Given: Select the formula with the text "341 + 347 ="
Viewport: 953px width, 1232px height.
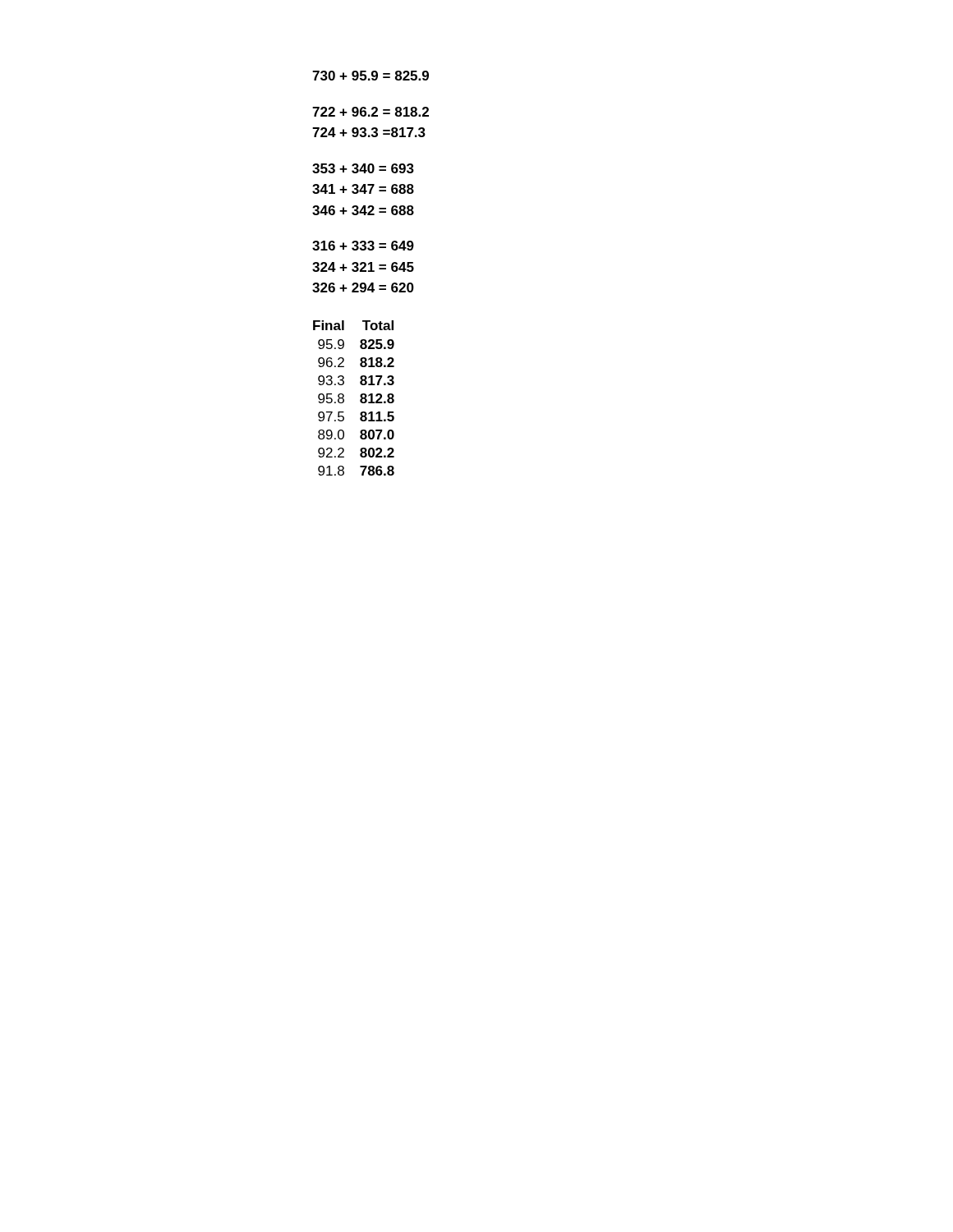Looking at the screenshot, I should coord(363,189).
